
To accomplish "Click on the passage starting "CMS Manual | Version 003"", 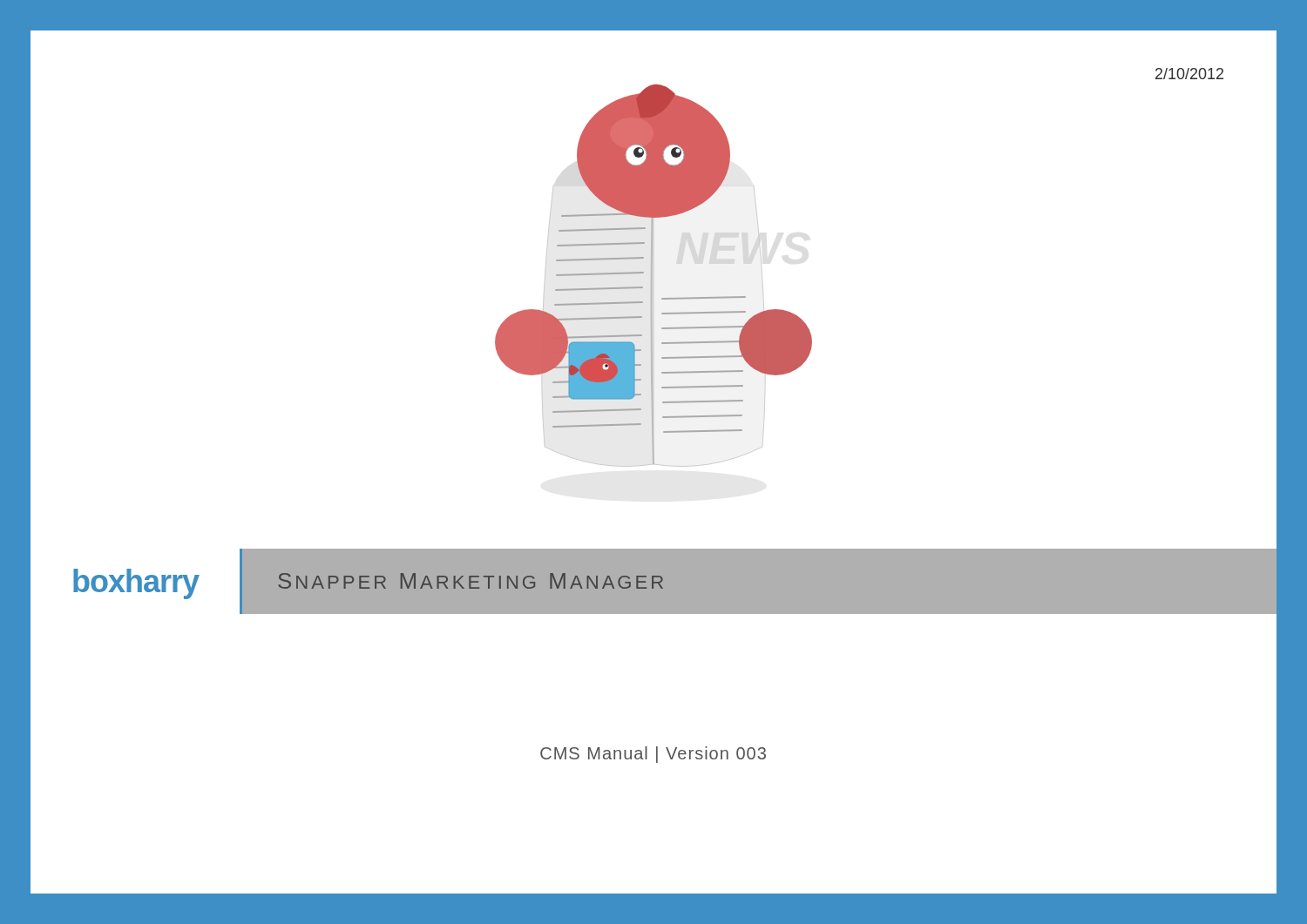I will [654, 753].
